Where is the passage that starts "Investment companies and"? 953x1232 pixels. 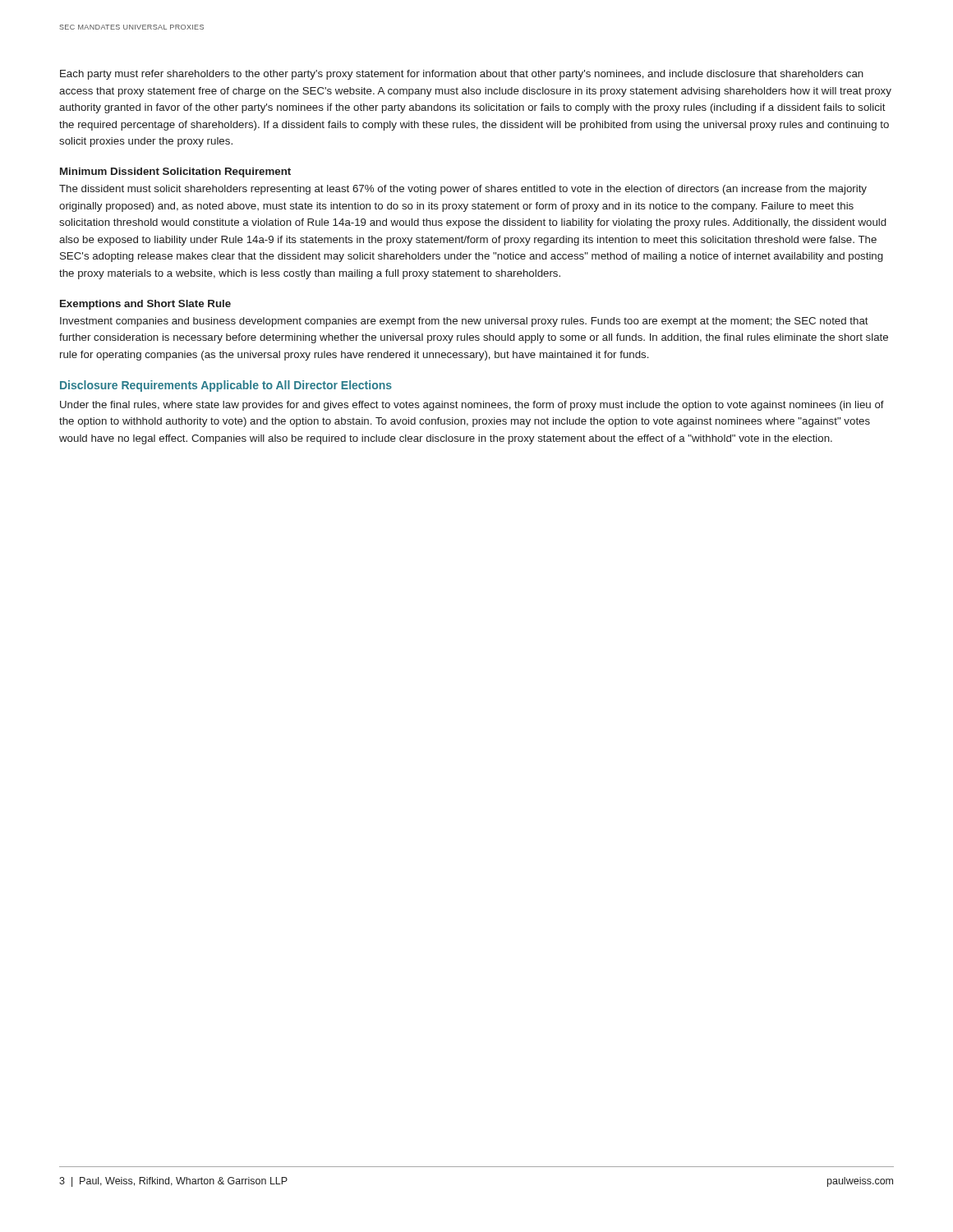pyautogui.click(x=474, y=337)
